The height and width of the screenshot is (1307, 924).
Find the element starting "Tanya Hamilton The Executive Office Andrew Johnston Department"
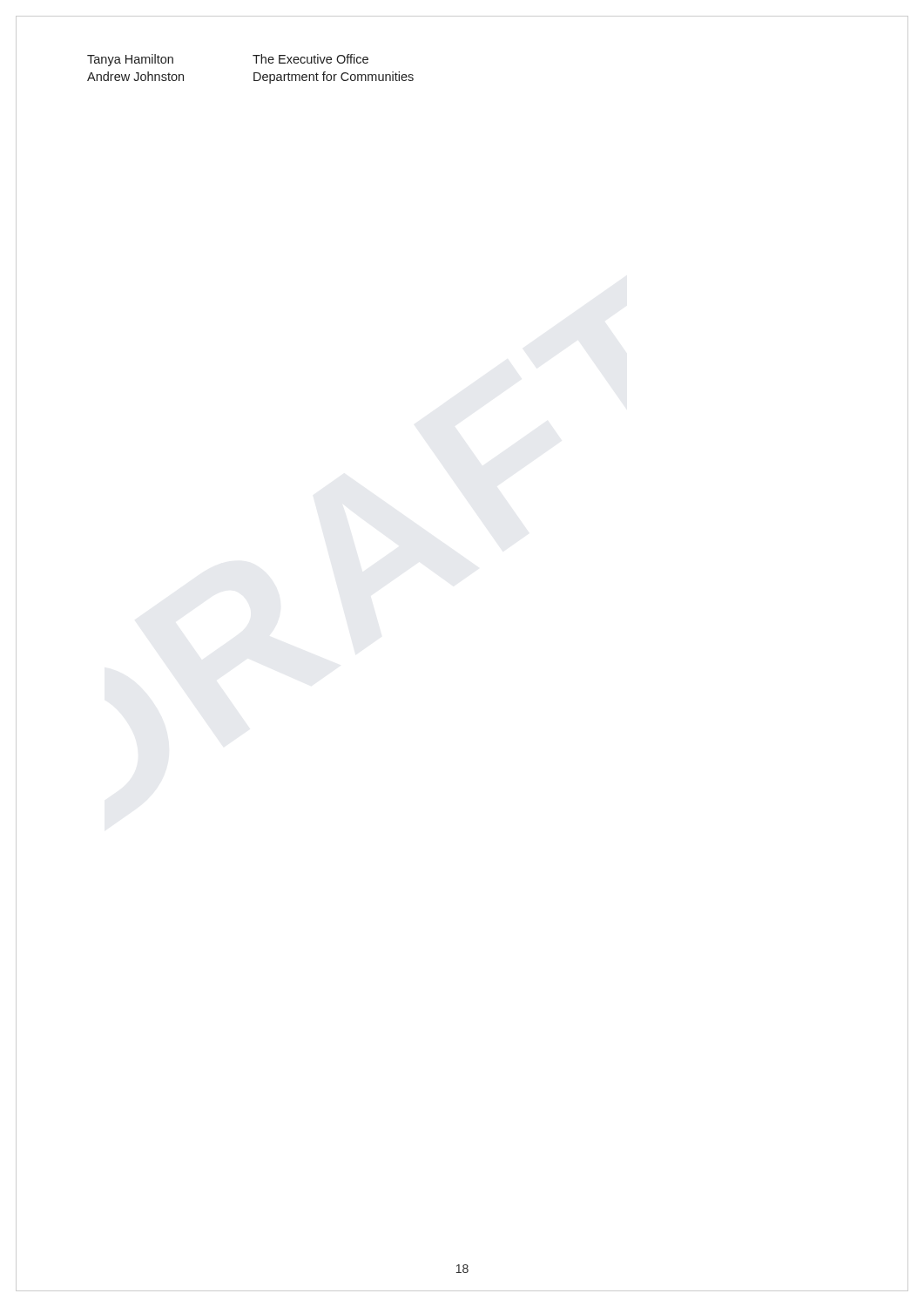(251, 68)
